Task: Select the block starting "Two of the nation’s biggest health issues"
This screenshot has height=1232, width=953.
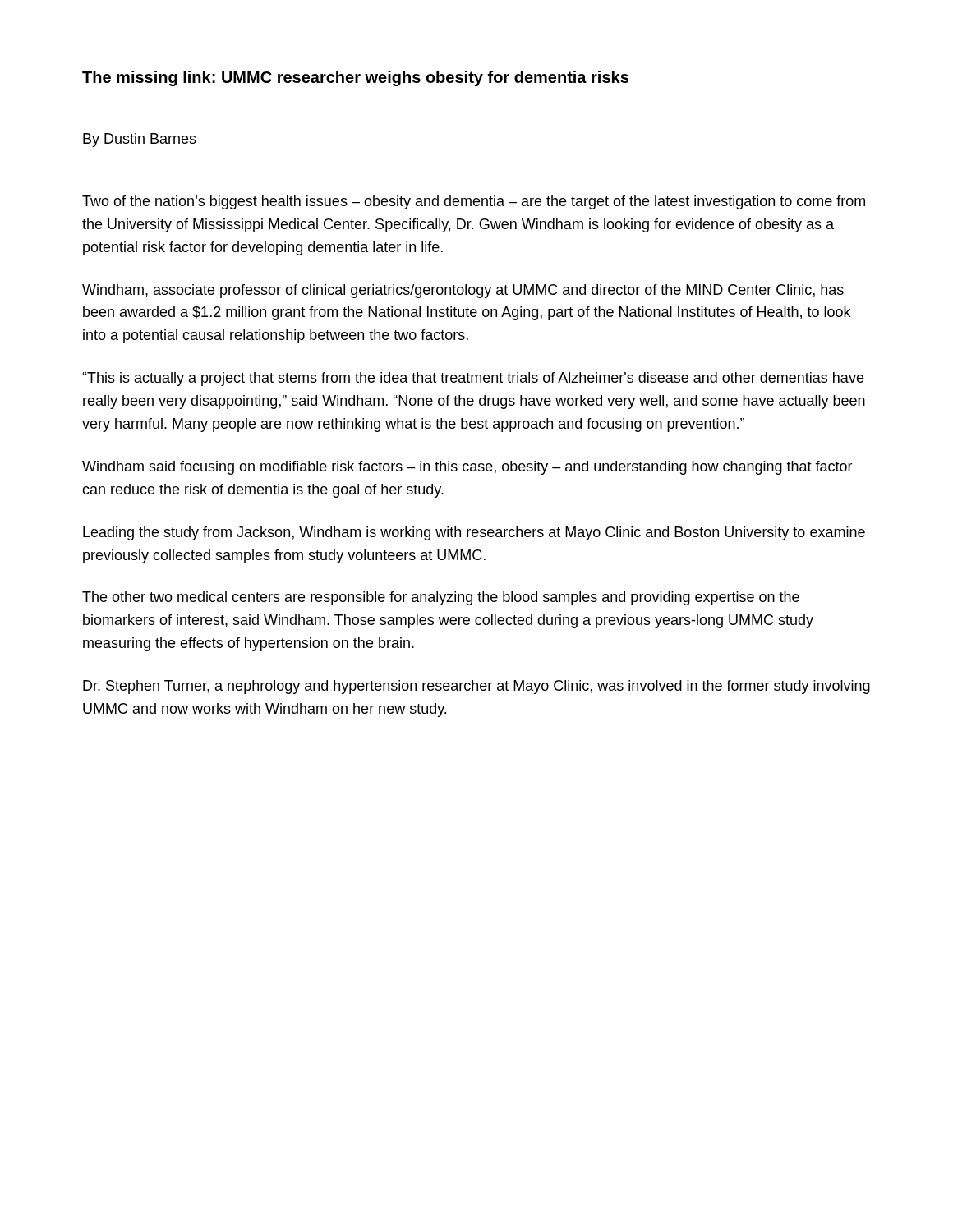Action: (474, 224)
